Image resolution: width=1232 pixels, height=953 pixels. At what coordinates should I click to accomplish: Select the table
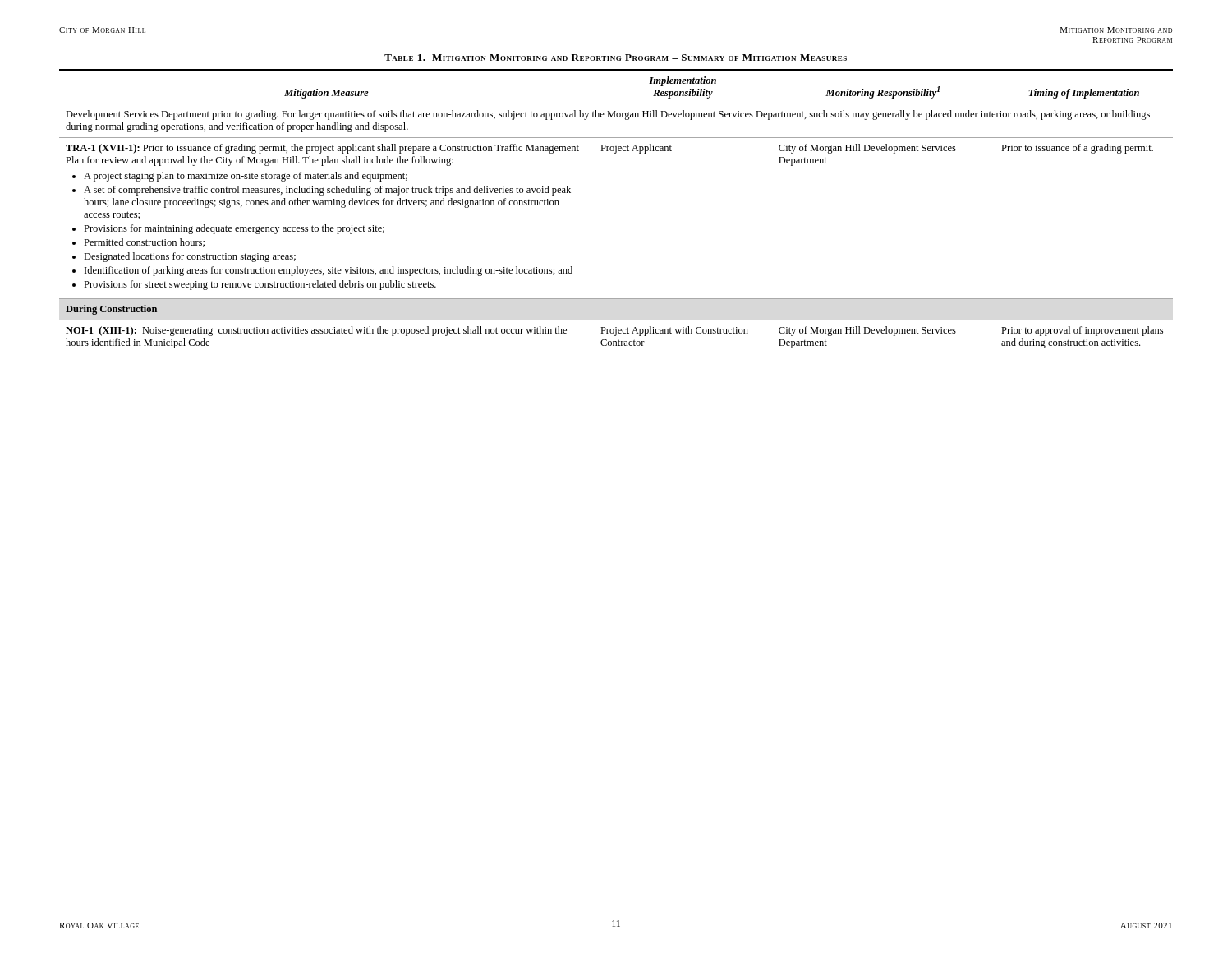point(616,202)
